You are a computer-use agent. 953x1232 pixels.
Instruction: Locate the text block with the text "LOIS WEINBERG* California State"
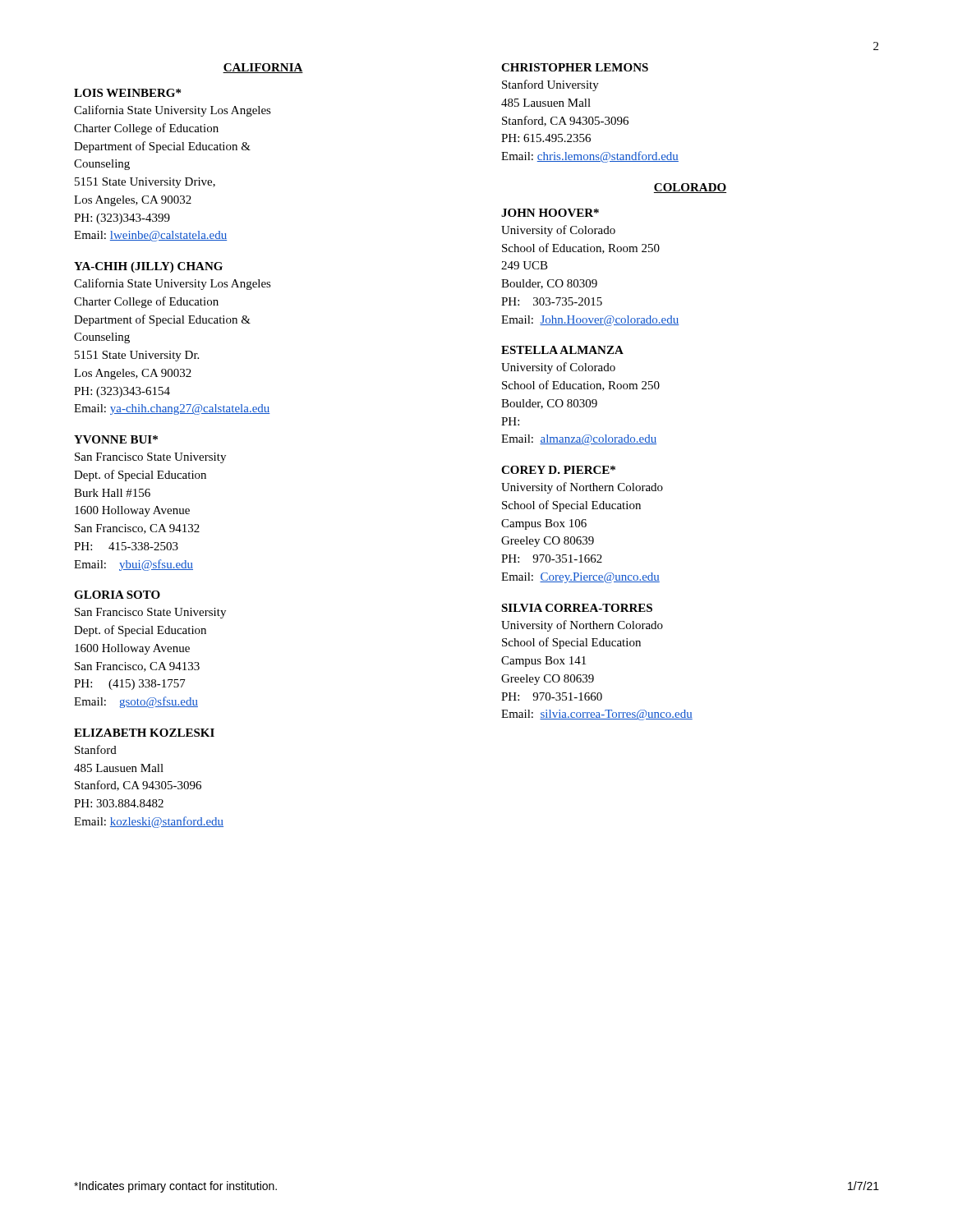(x=127, y=93)
